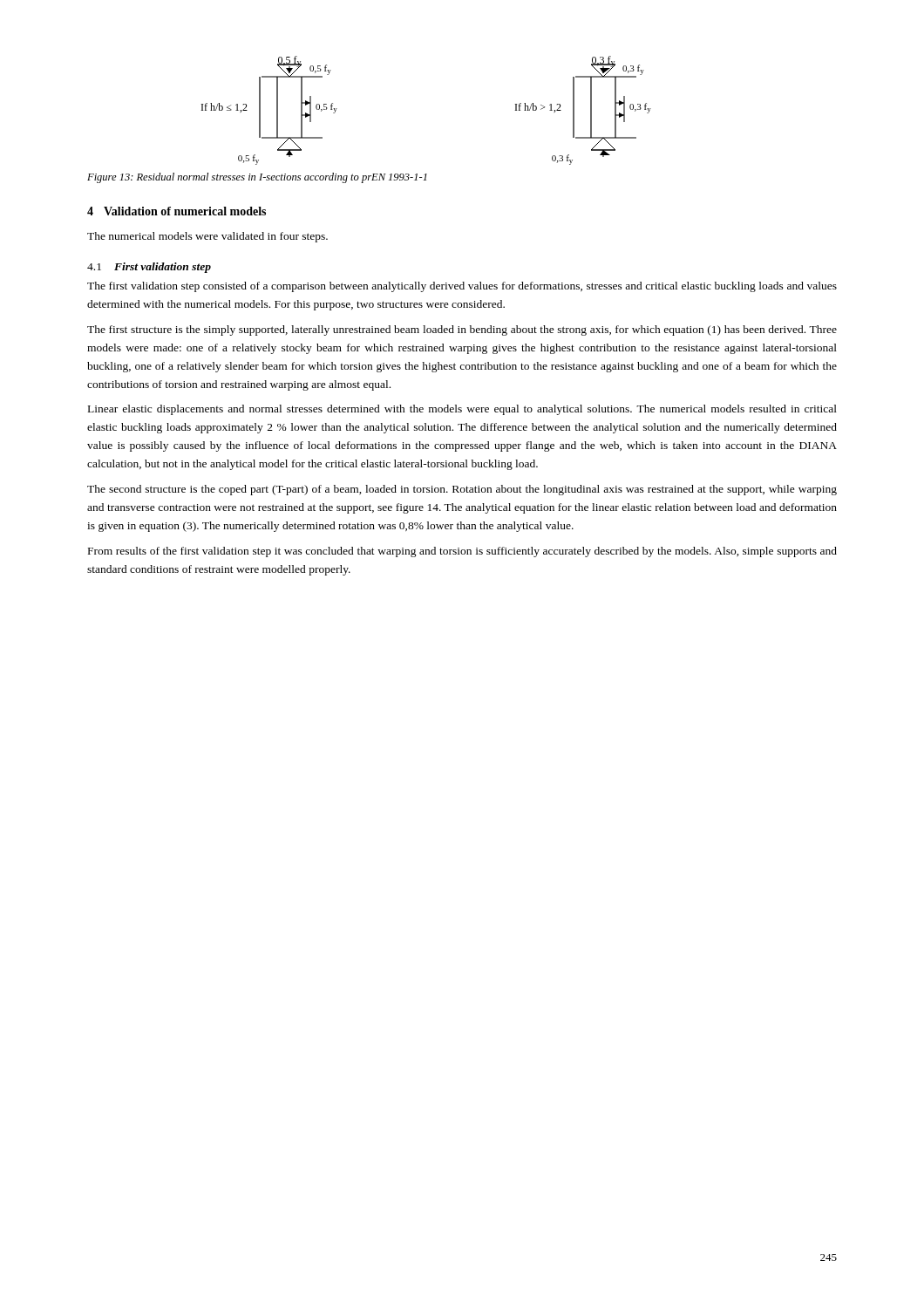Click on the section header containing "4 Validation of numerical models"

point(177,212)
